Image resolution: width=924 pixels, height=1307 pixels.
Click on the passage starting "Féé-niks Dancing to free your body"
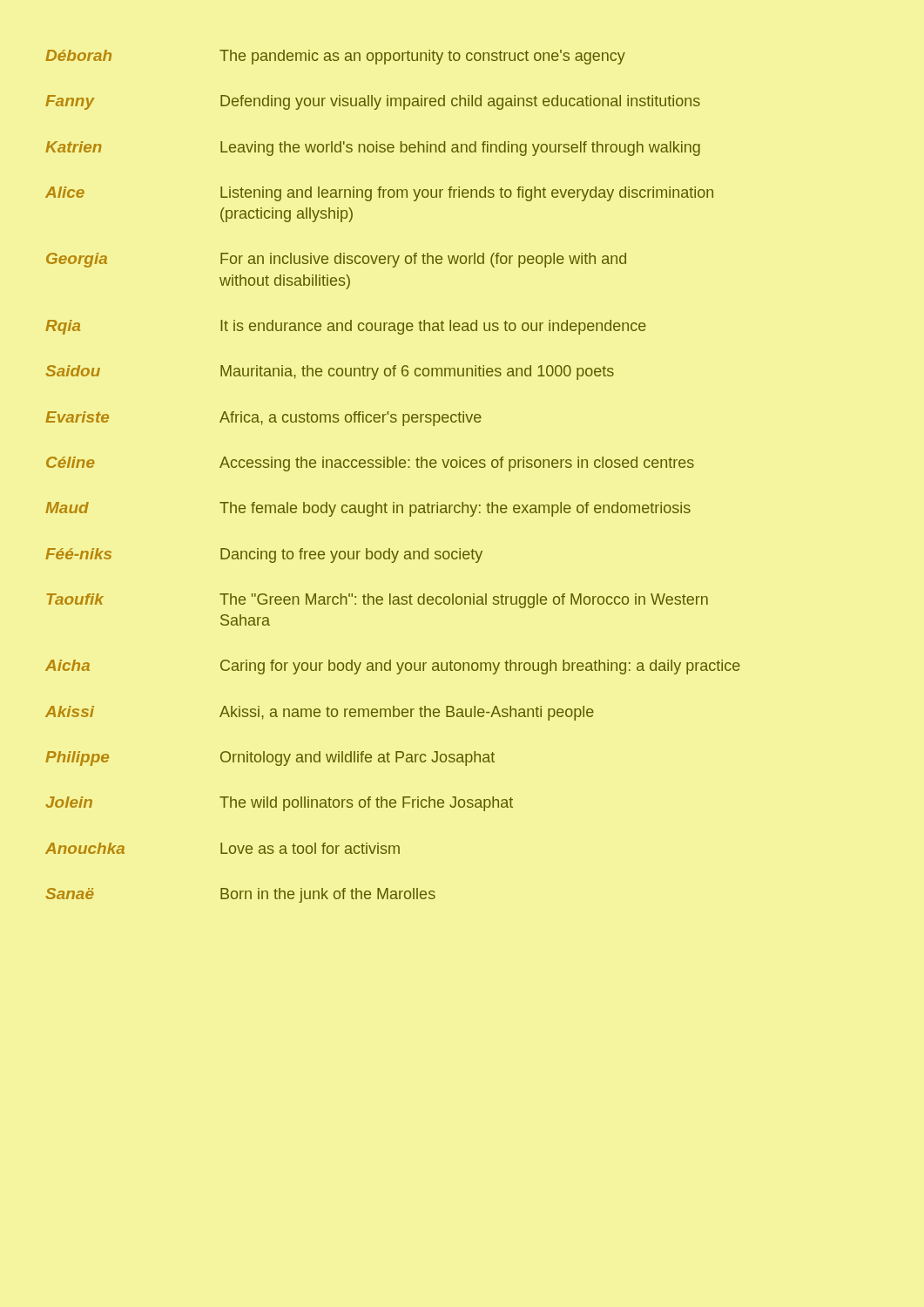462,554
